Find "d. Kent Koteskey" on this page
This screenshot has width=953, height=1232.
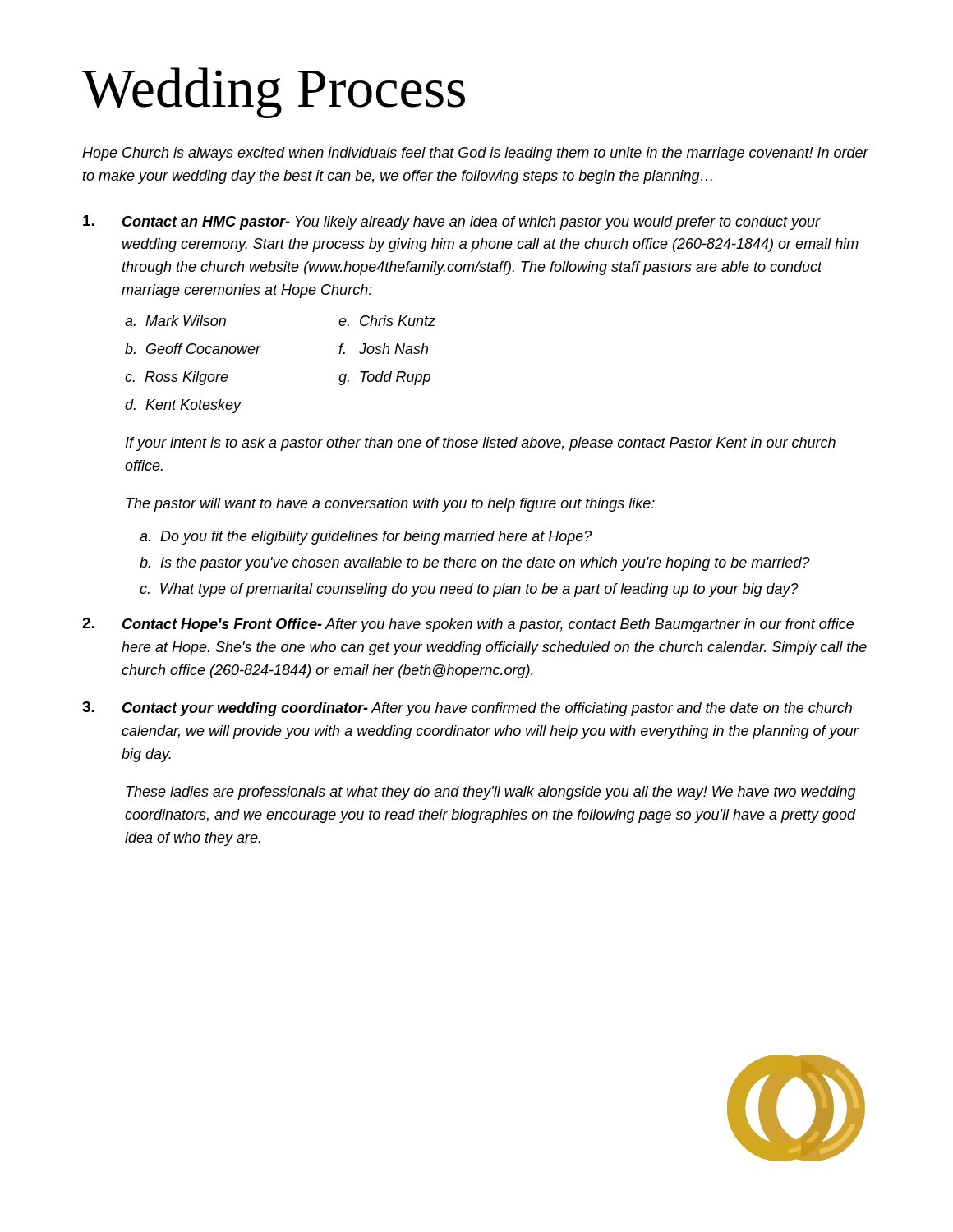(x=183, y=405)
